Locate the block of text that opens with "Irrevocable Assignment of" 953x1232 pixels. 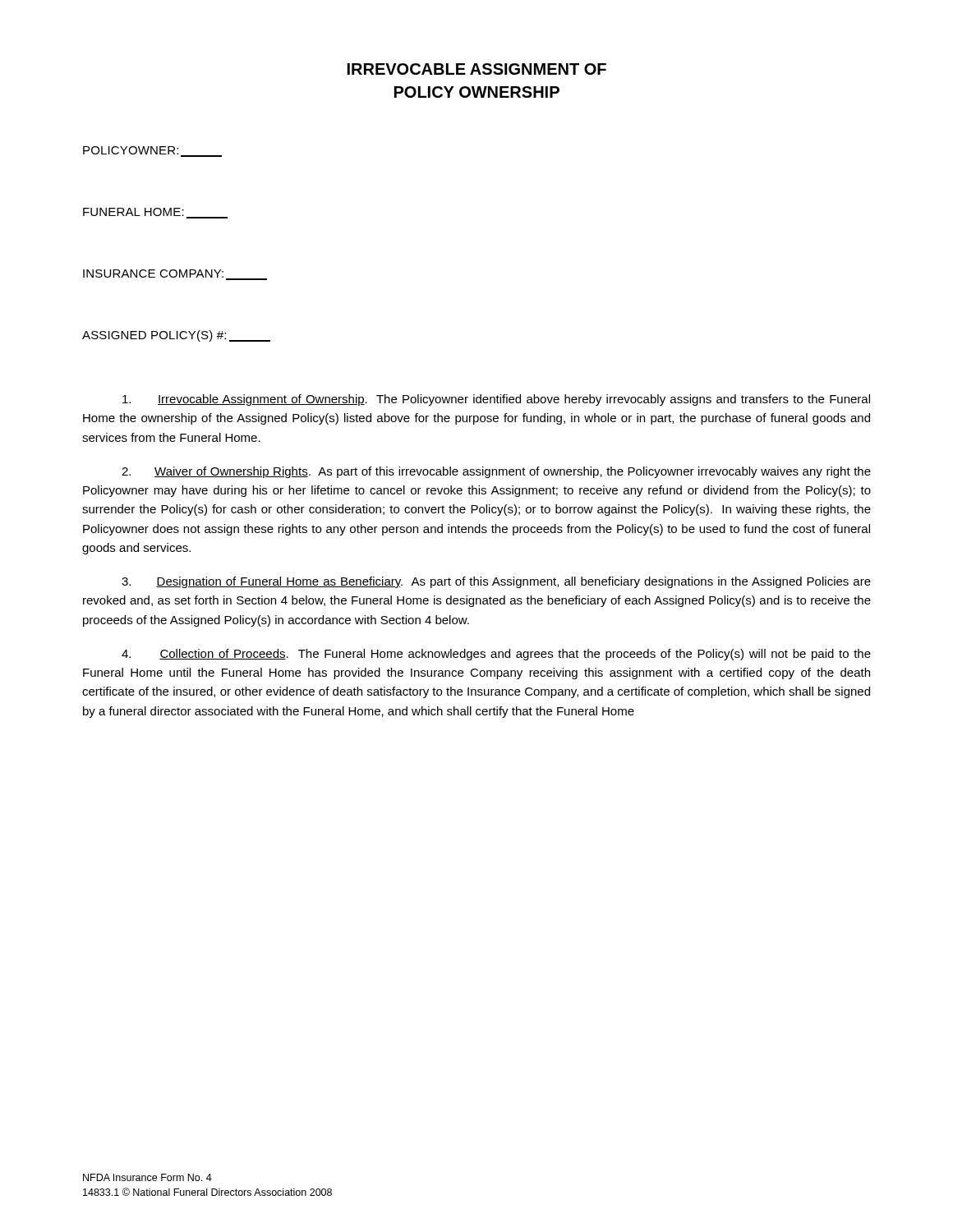tap(476, 418)
